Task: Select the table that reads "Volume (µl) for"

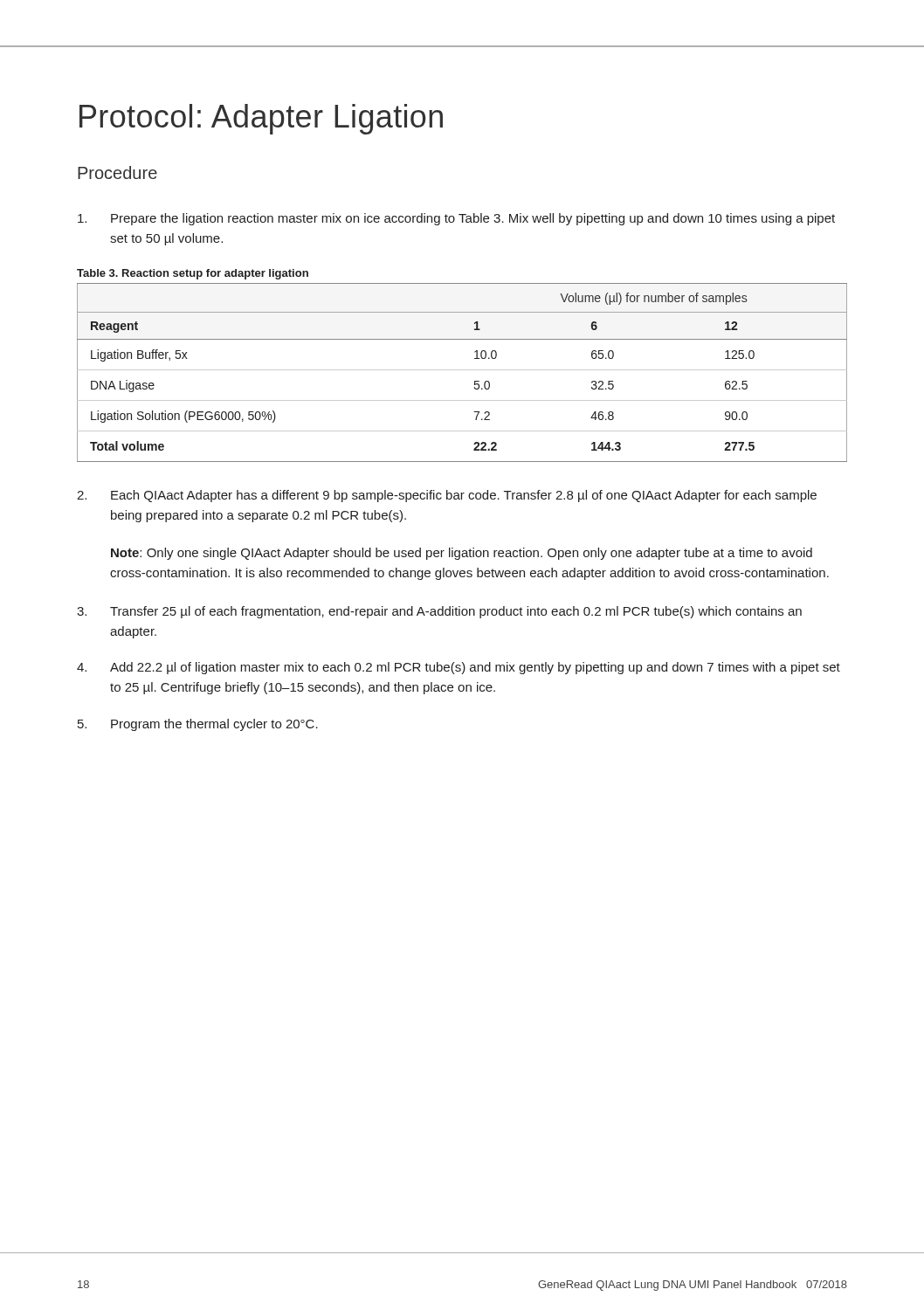Action: (462, 372)
